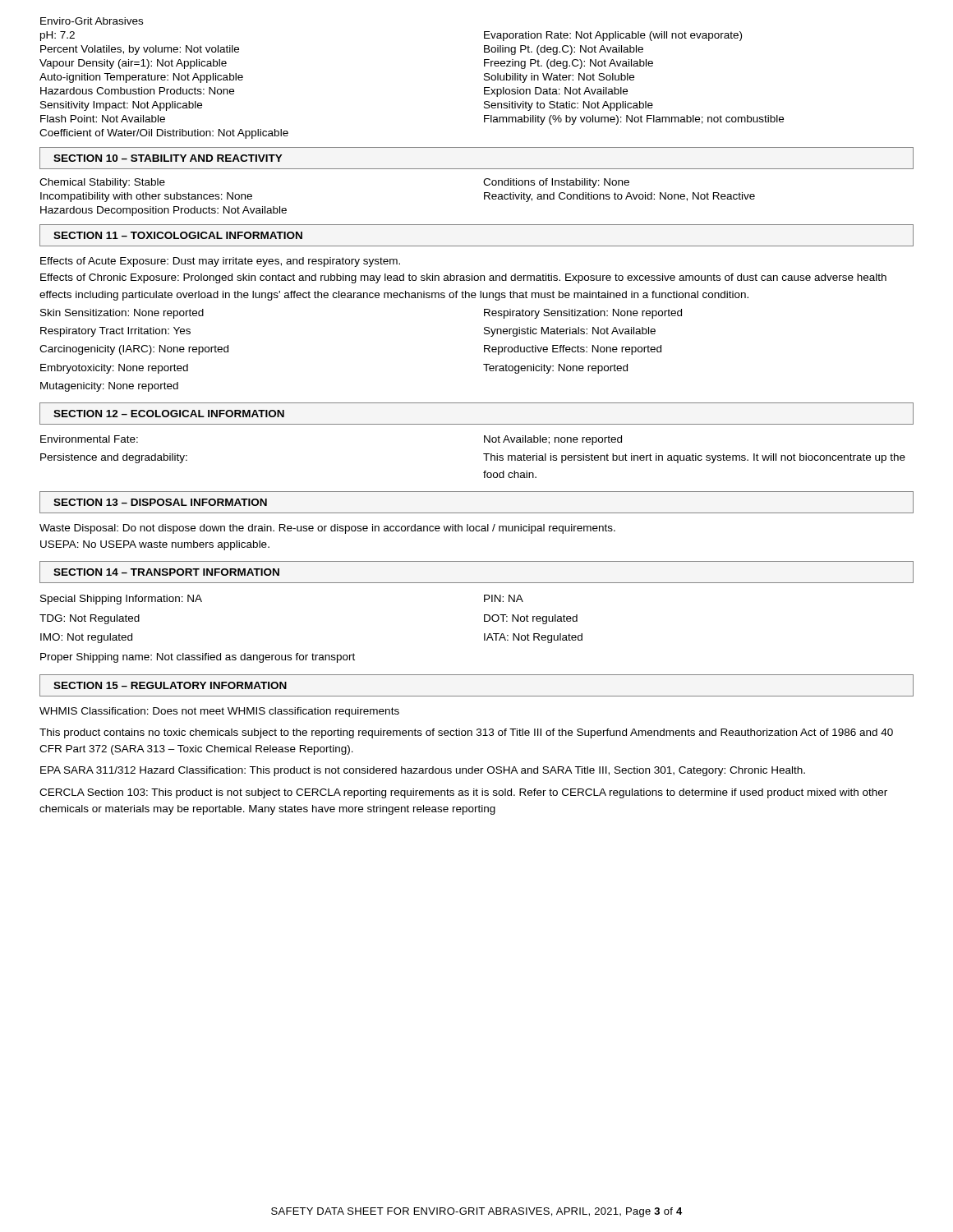This screenshot has width=953, height=1232.
Task: Find the region starting "SECTION 10 – STABILITY AND REACTIVITY"
Action: [x=168, y=158]
